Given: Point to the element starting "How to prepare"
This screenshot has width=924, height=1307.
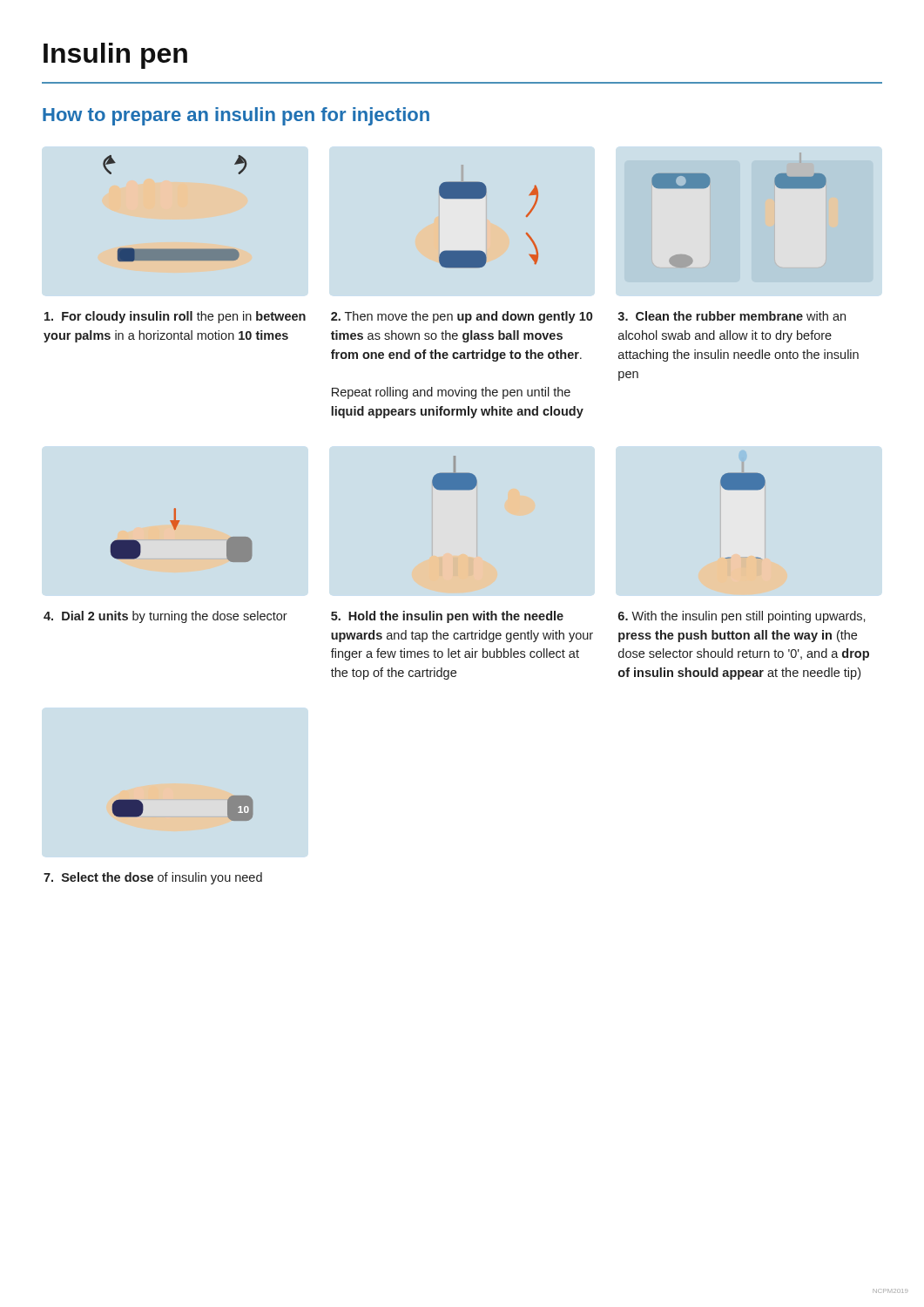Looking at the screenshot, I should [x=236, y=115].
